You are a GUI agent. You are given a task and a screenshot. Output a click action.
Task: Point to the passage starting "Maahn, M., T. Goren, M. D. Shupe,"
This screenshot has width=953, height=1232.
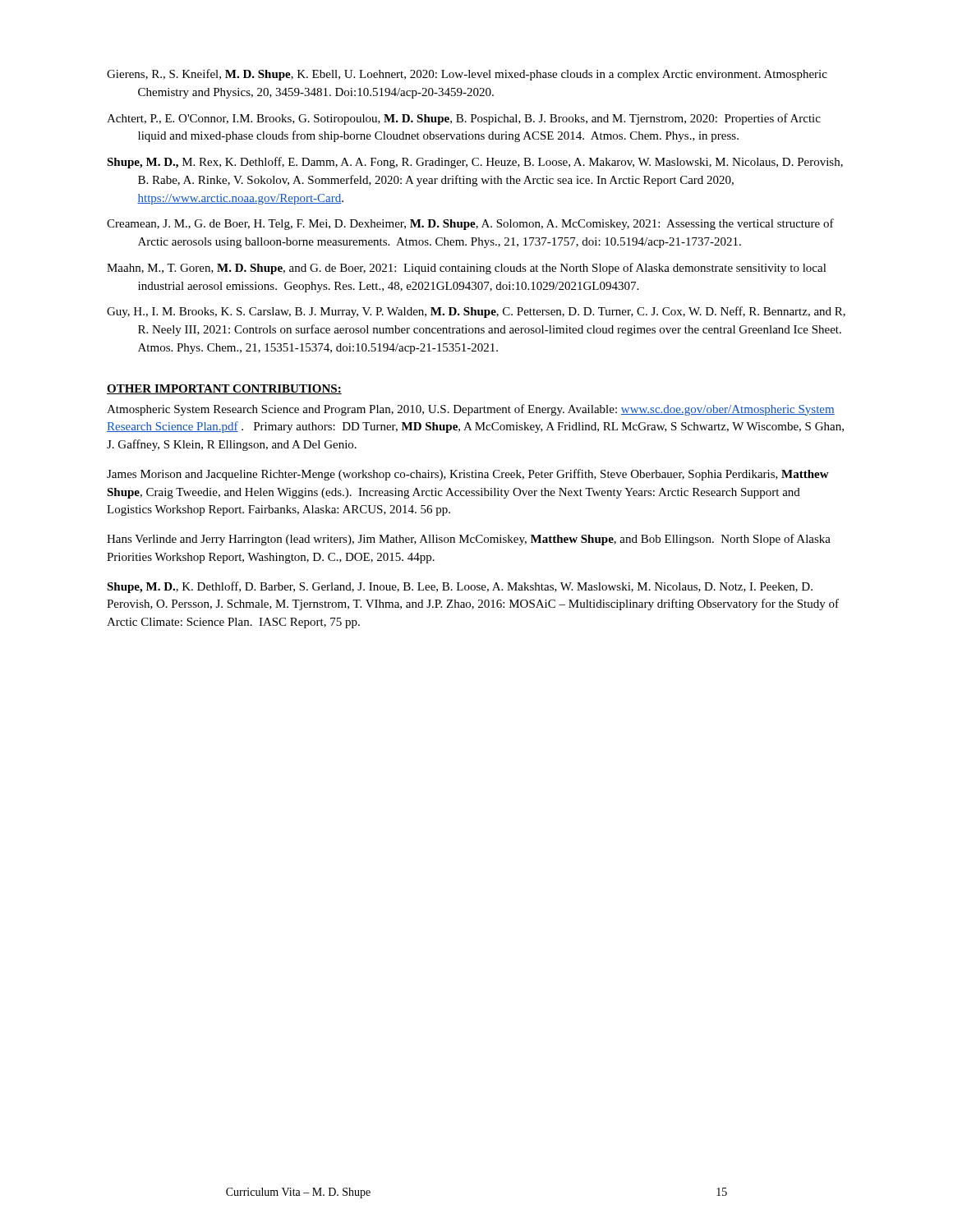click(467, 276)
